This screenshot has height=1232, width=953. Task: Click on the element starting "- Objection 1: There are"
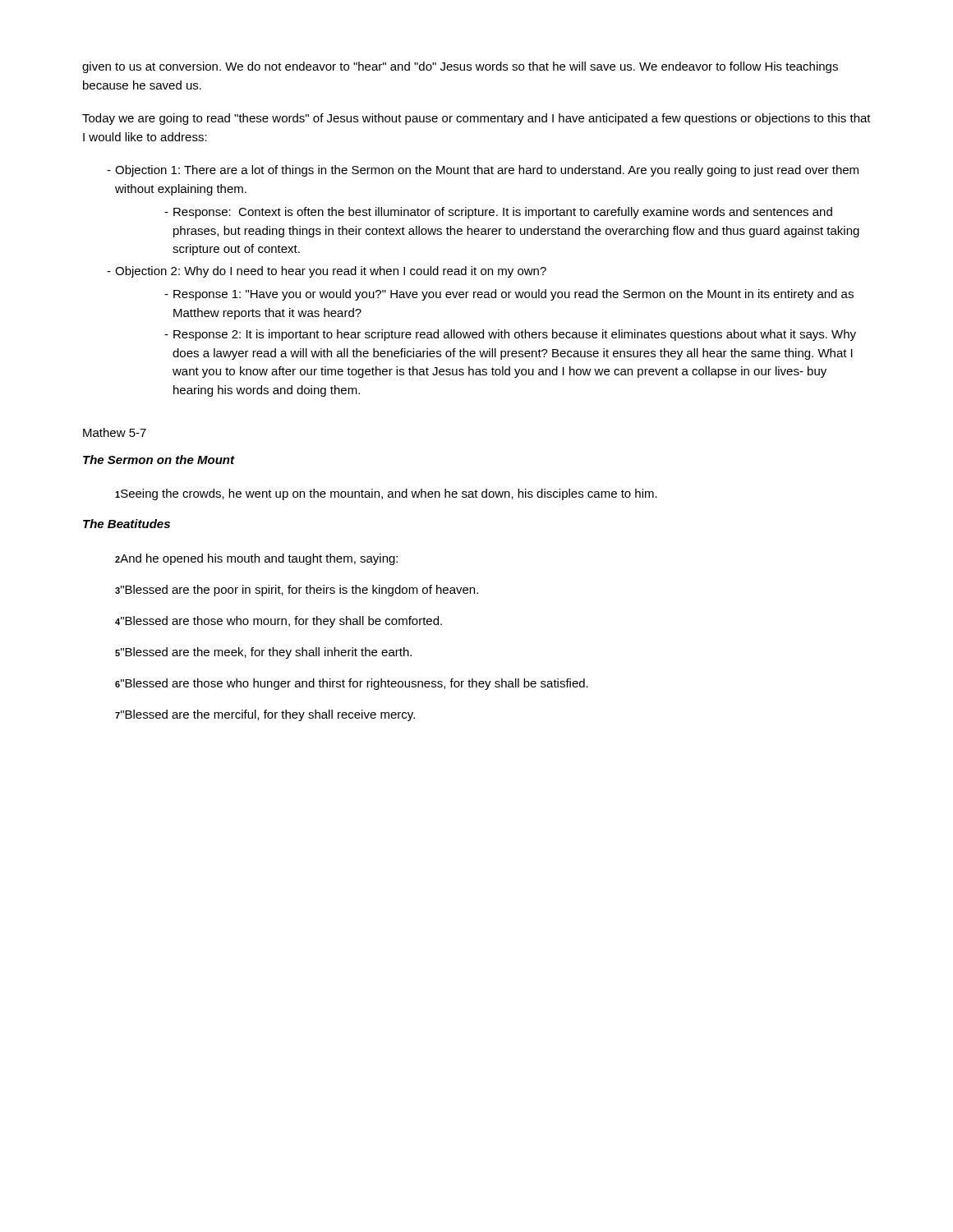(476, 180)
